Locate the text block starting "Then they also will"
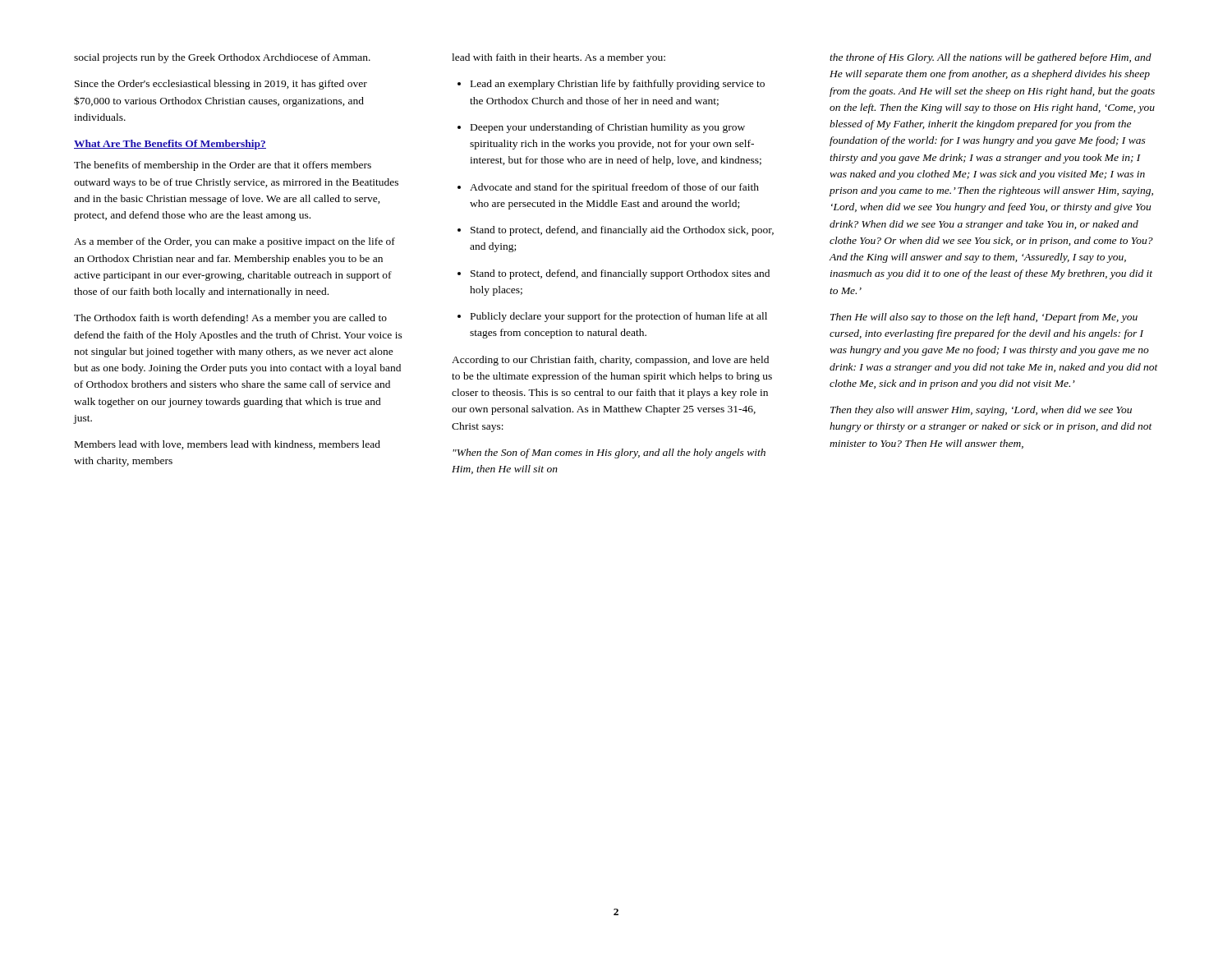This screenshot has width=1232, height=953. 994,427
